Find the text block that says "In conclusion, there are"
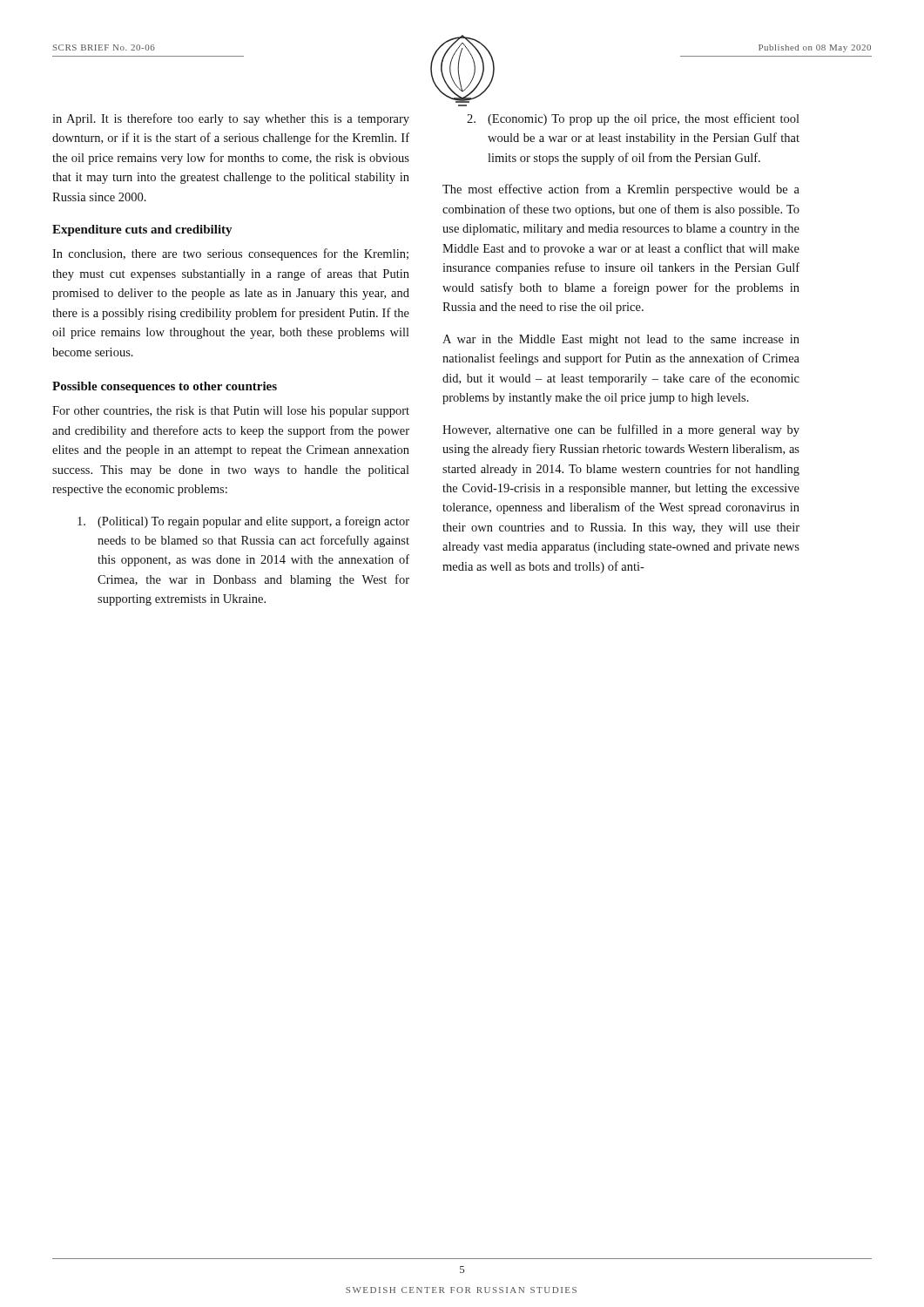The width and height of the screenshot is (924, 1307). pos(231,303)
